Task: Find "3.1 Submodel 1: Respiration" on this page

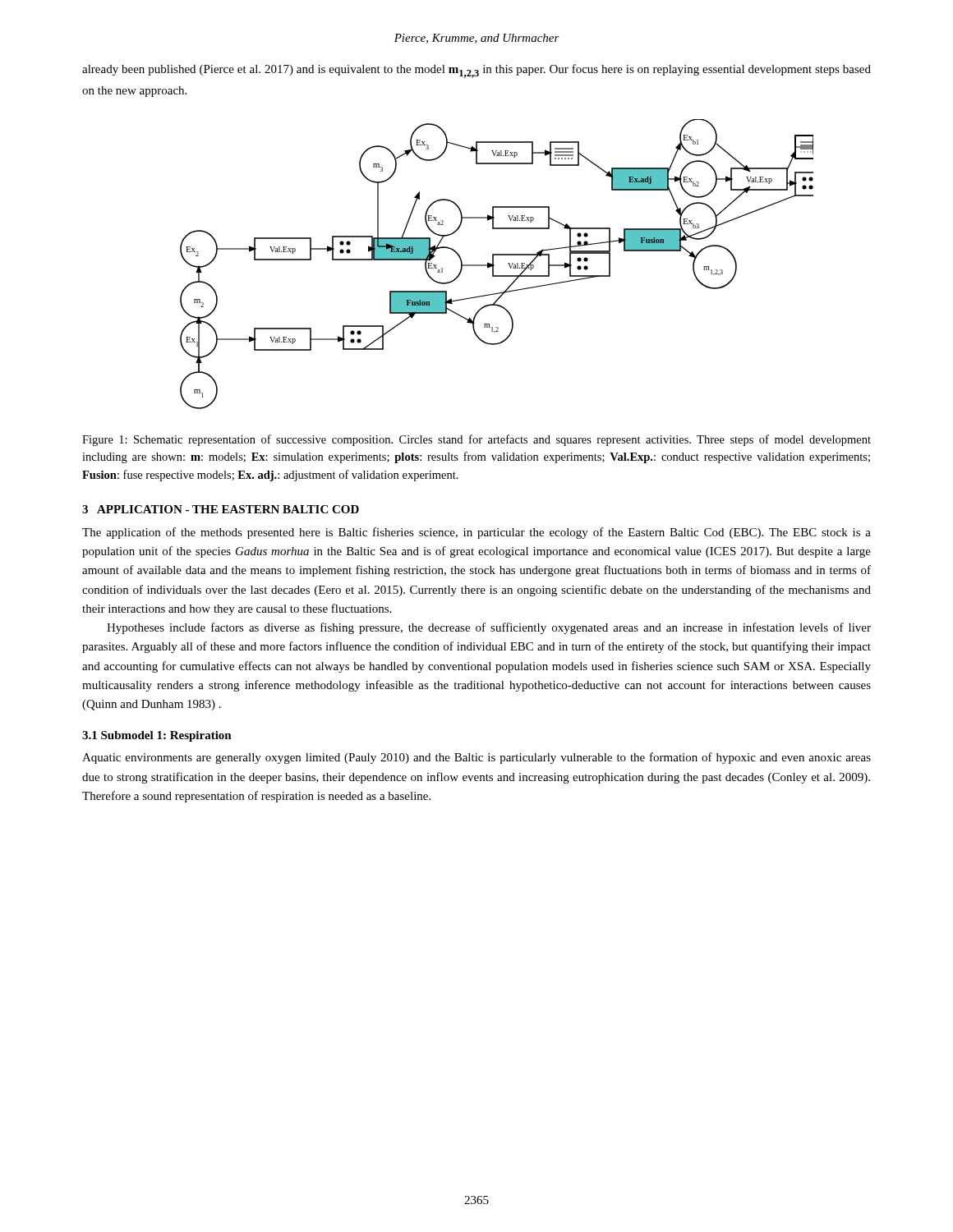Action: click(x=157, y=735)
